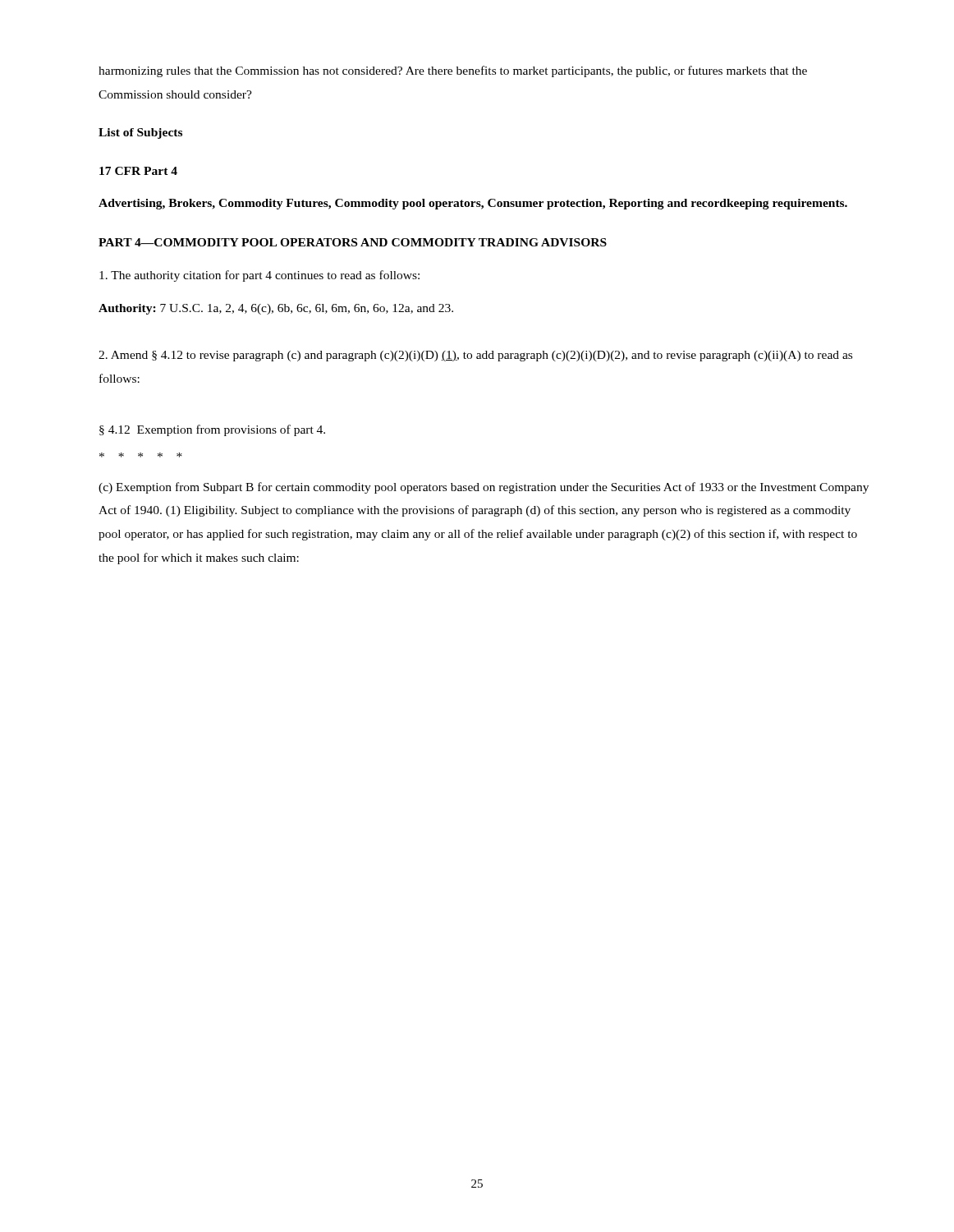Point to the block starting "* * * *"
The height and width of the screenshot is (1232, 954).
[x=143, y=456]
